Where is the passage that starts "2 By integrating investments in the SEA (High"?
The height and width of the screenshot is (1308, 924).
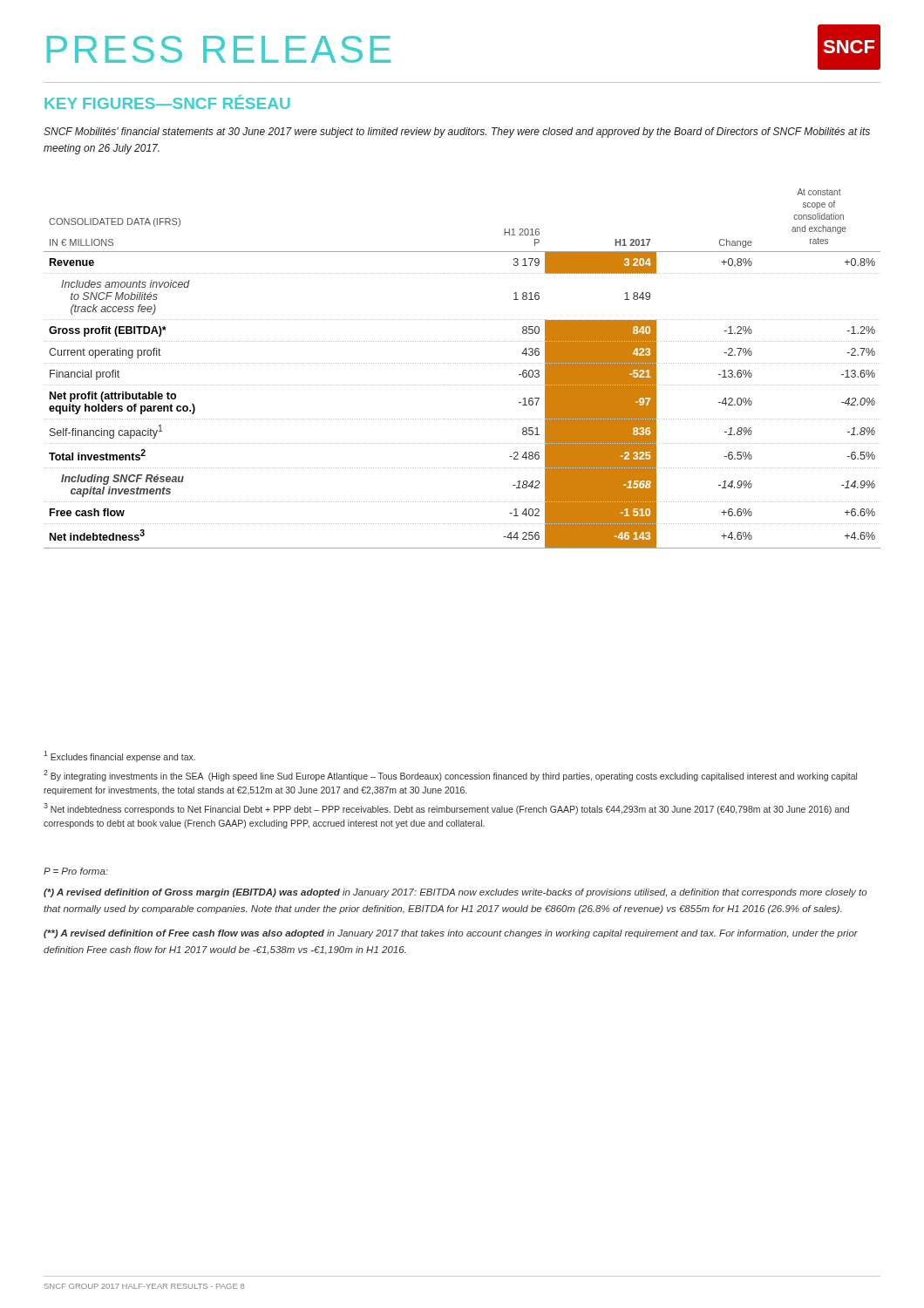point(451,781)
